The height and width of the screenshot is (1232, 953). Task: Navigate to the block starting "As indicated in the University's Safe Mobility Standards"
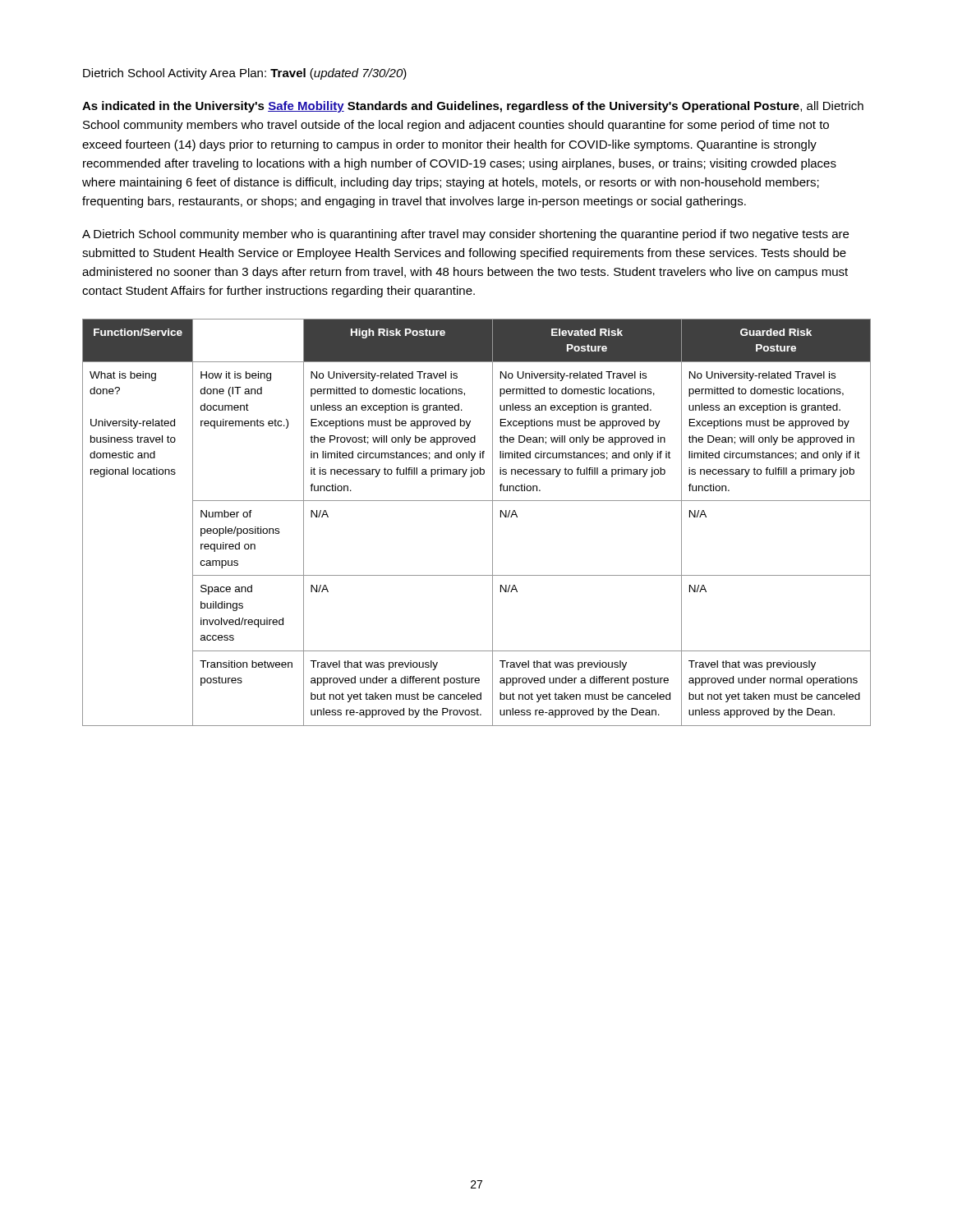click(x=473, y=153)
